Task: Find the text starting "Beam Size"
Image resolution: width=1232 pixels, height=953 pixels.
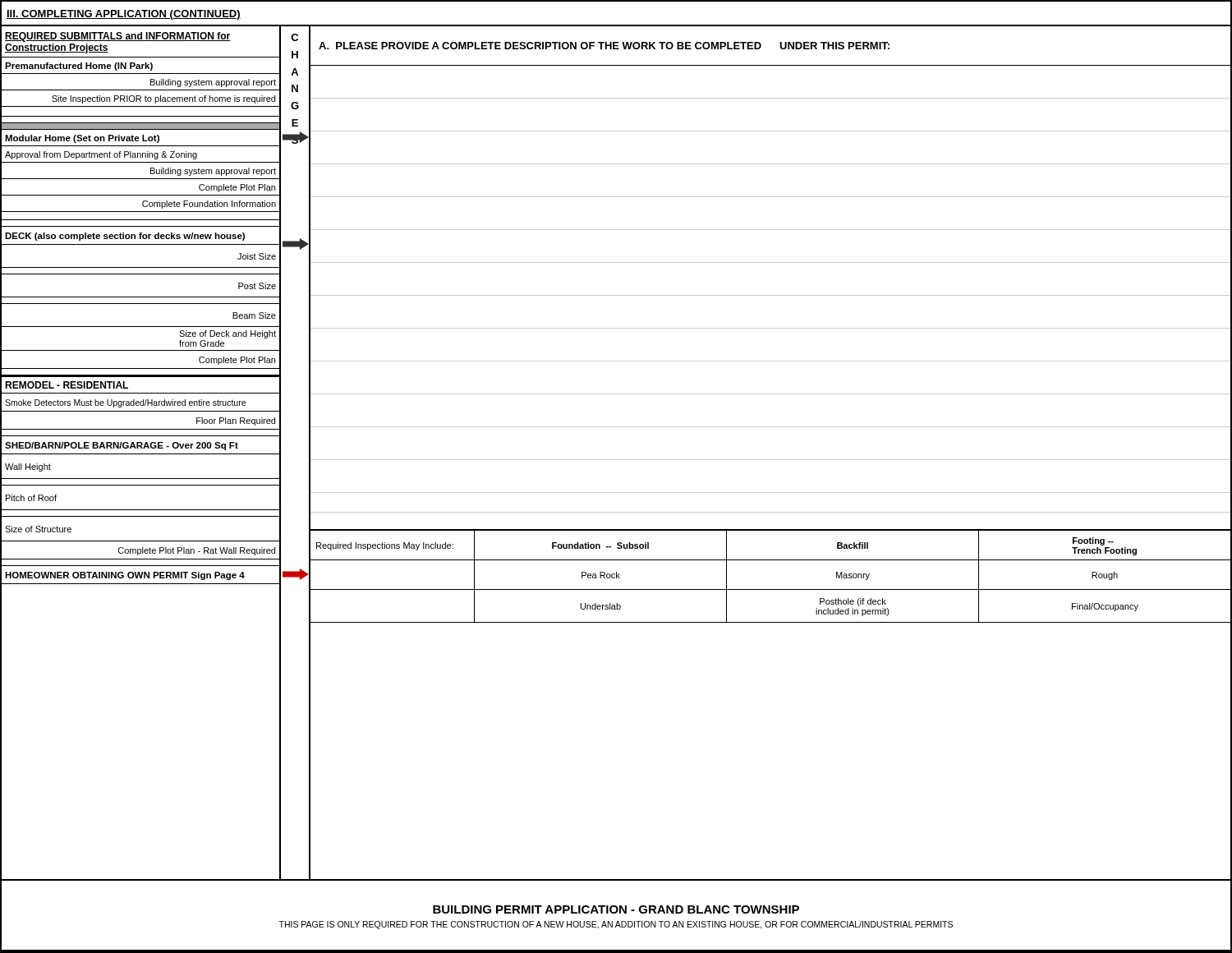Action: 254,315
